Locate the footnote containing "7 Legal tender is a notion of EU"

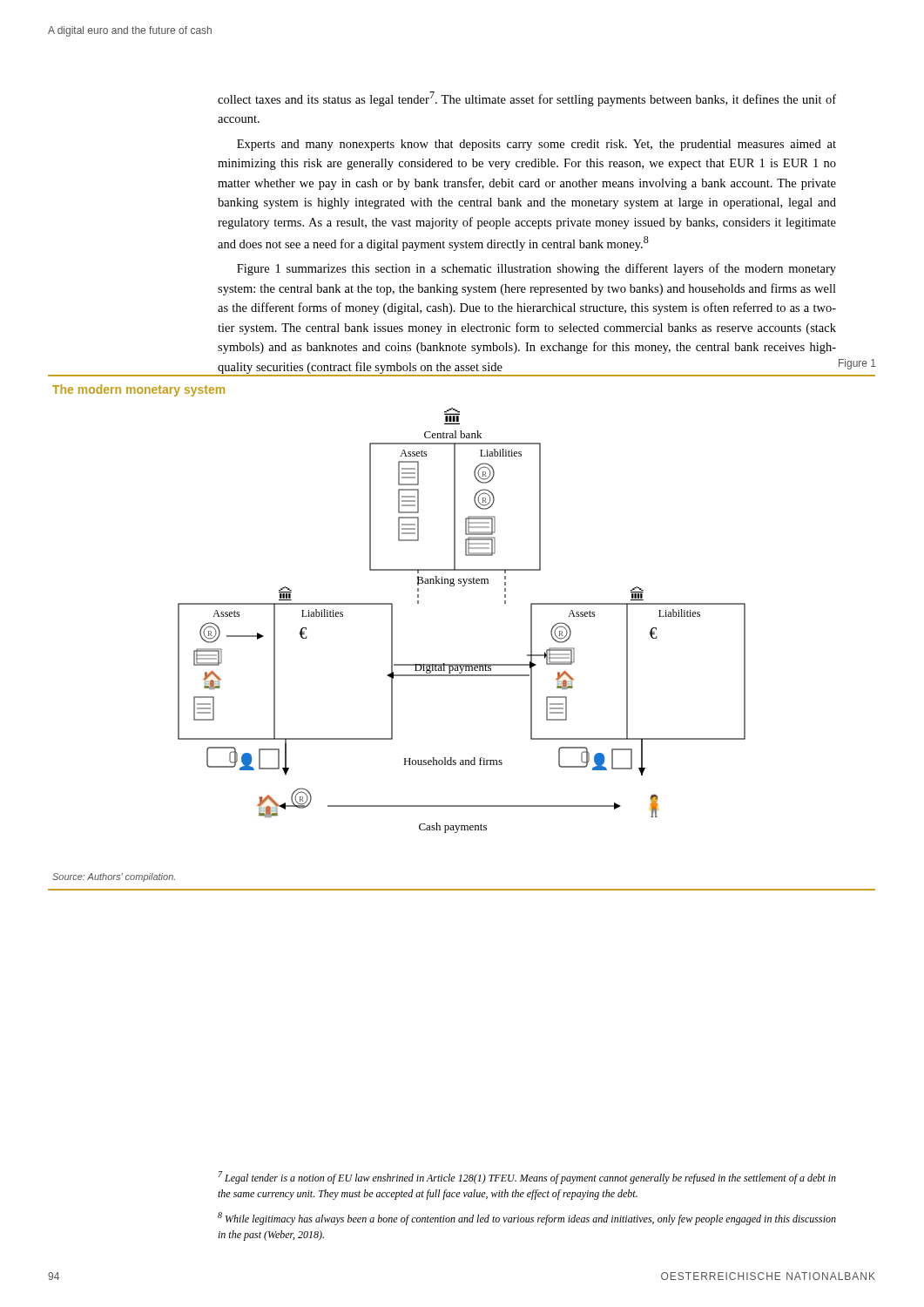[527, 1185]
